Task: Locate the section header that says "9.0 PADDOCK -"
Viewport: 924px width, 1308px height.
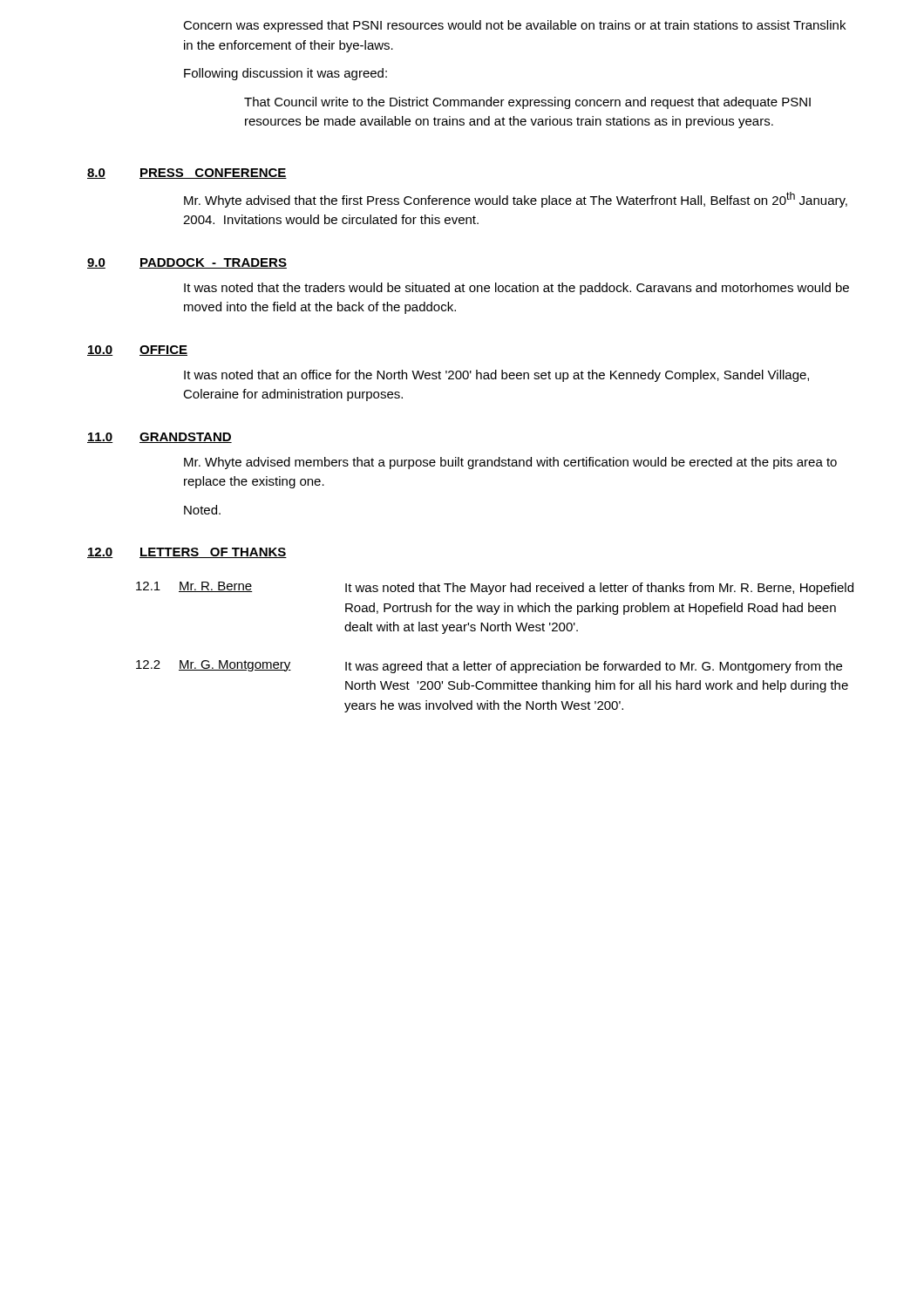Action: [x=187, y=262]
